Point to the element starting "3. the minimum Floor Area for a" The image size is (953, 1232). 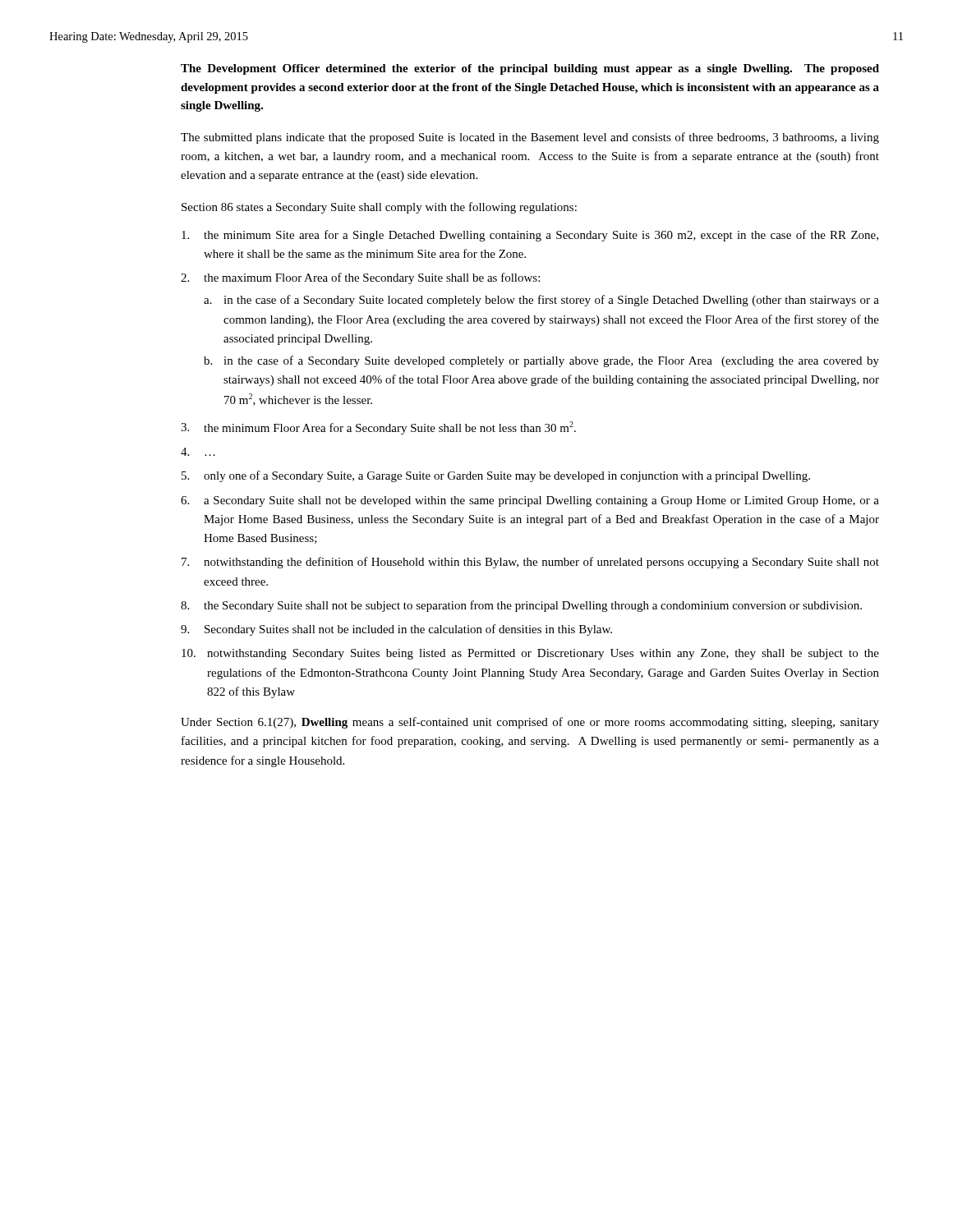(x=530, y=428)
